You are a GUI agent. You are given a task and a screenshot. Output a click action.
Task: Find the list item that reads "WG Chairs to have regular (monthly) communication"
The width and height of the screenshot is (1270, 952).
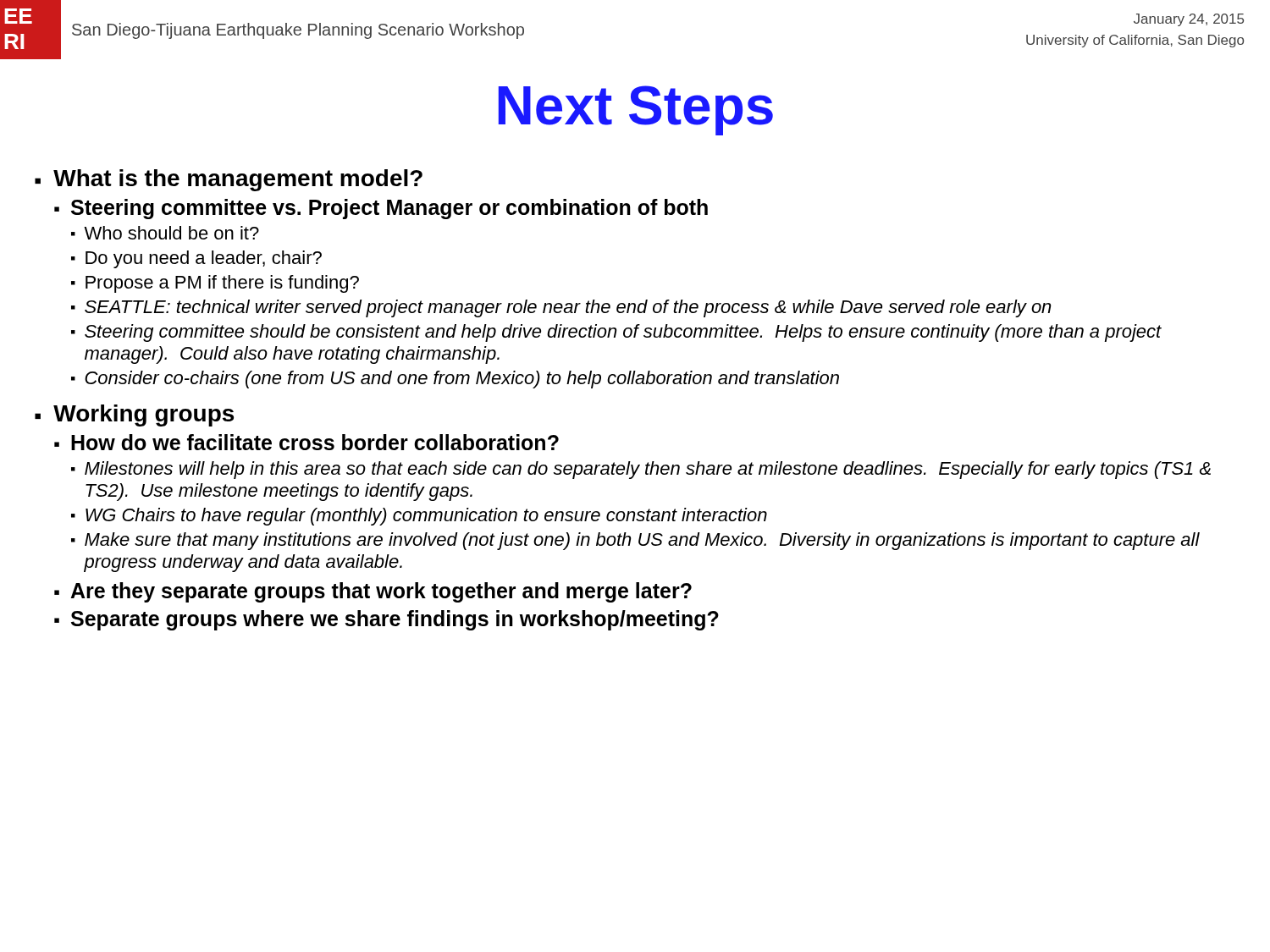tap(426, 515)
